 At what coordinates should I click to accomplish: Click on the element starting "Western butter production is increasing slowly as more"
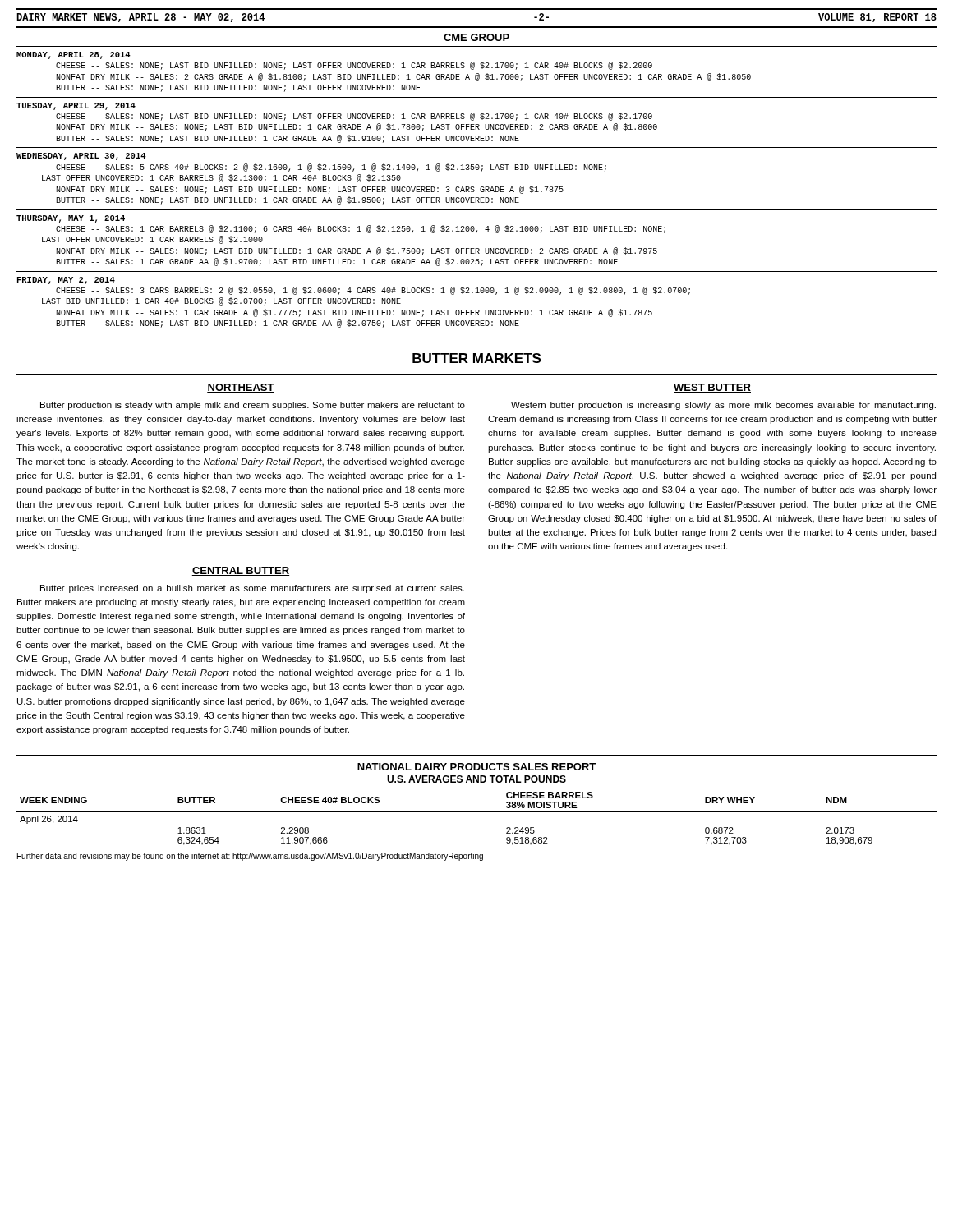click(x=712, y=476)
